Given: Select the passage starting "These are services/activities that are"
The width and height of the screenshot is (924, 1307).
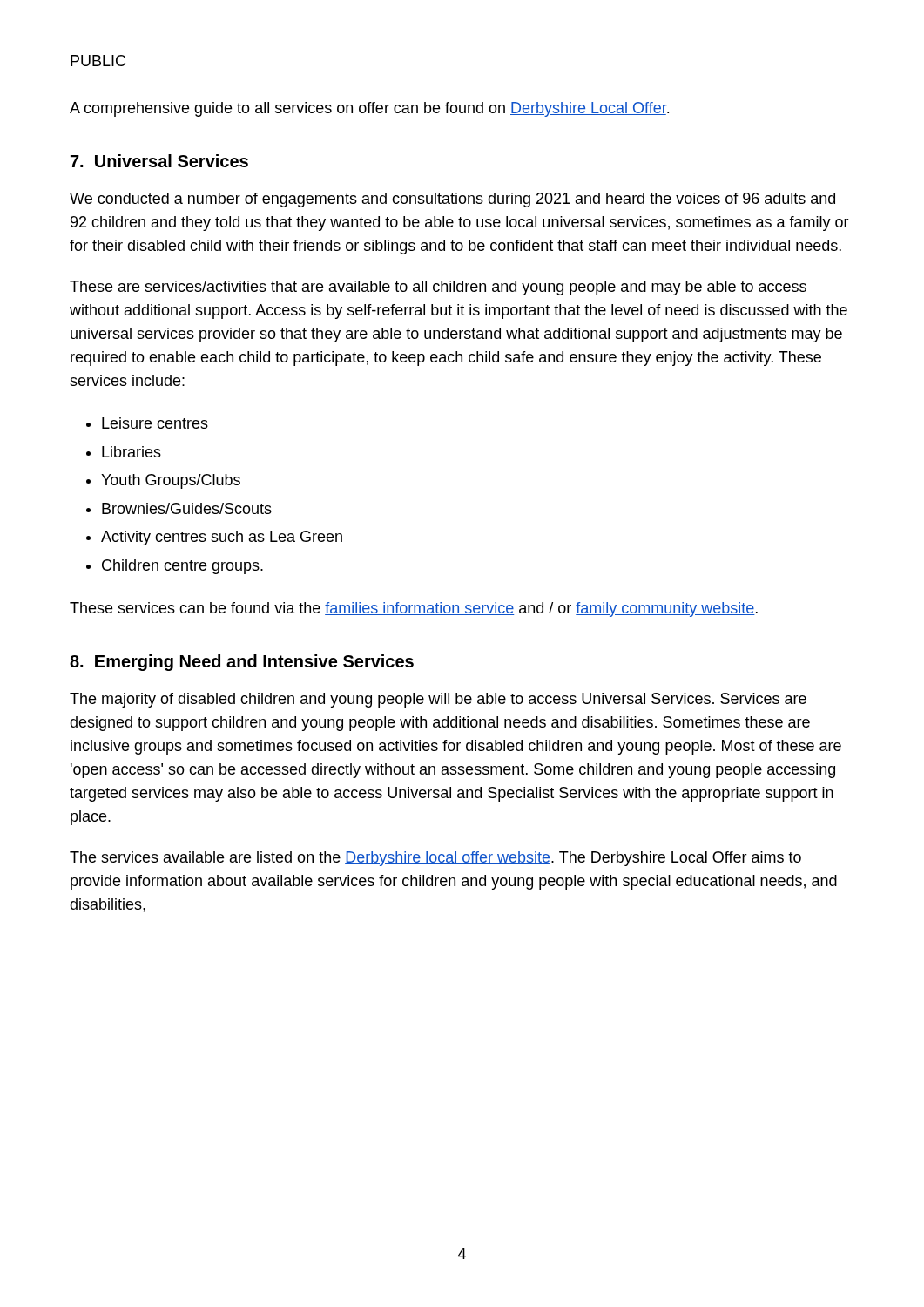Looking at the screenshot, I should pyautogui.click(x=459, y=334).
